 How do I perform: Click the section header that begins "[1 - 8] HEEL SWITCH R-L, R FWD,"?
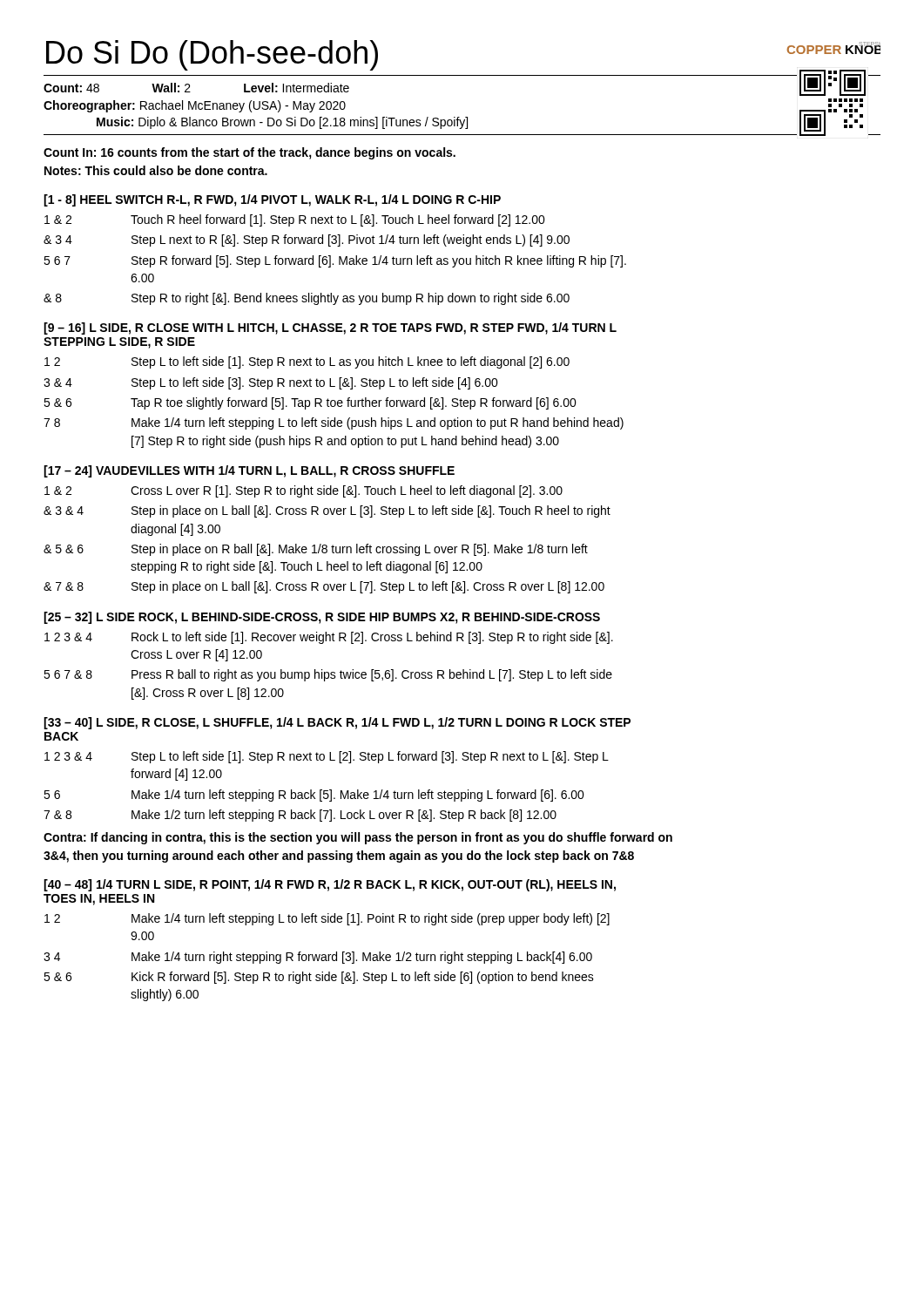[x=272, y=200]
